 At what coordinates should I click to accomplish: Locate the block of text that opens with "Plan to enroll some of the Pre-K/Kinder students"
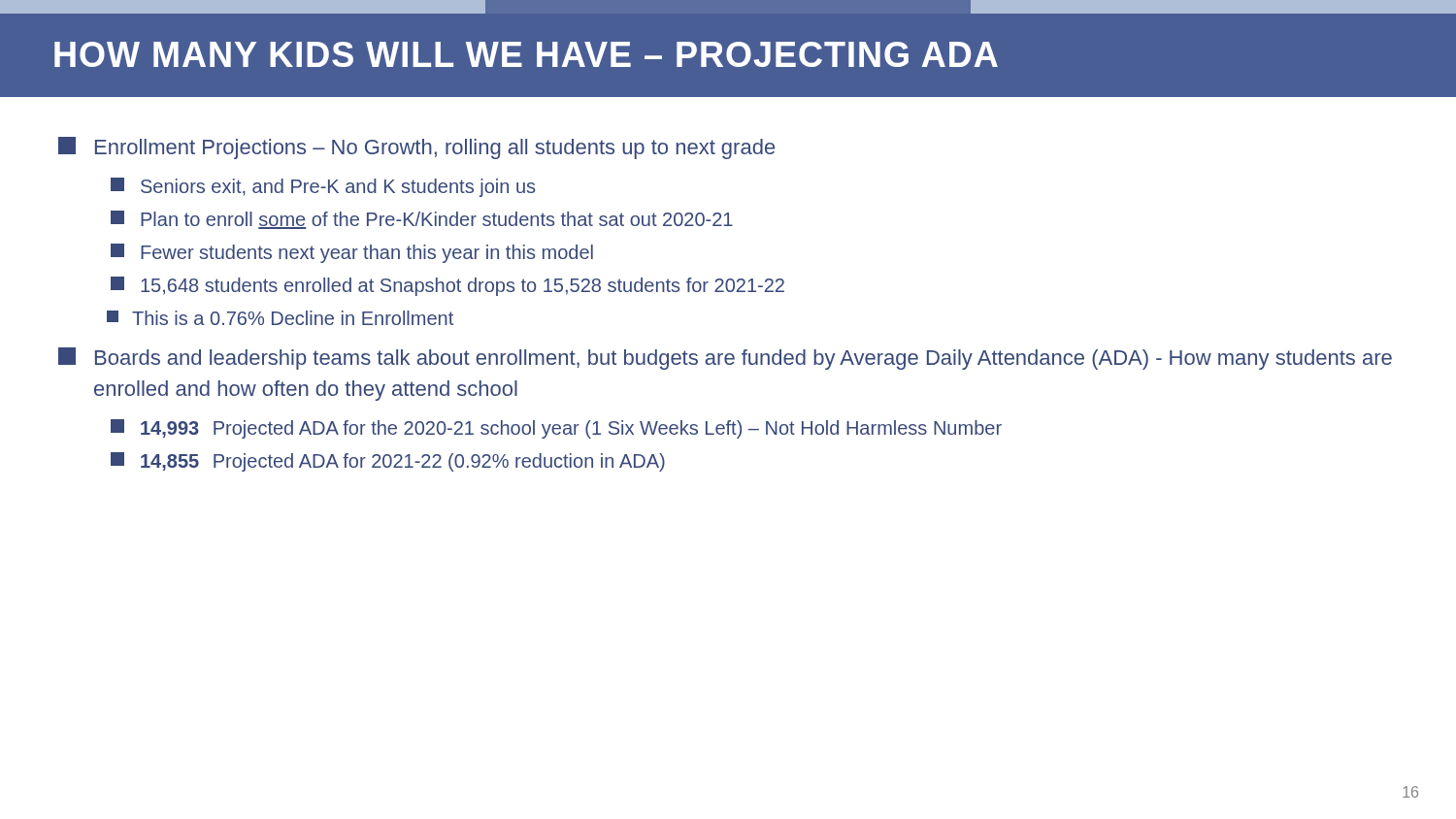[422, 220]
